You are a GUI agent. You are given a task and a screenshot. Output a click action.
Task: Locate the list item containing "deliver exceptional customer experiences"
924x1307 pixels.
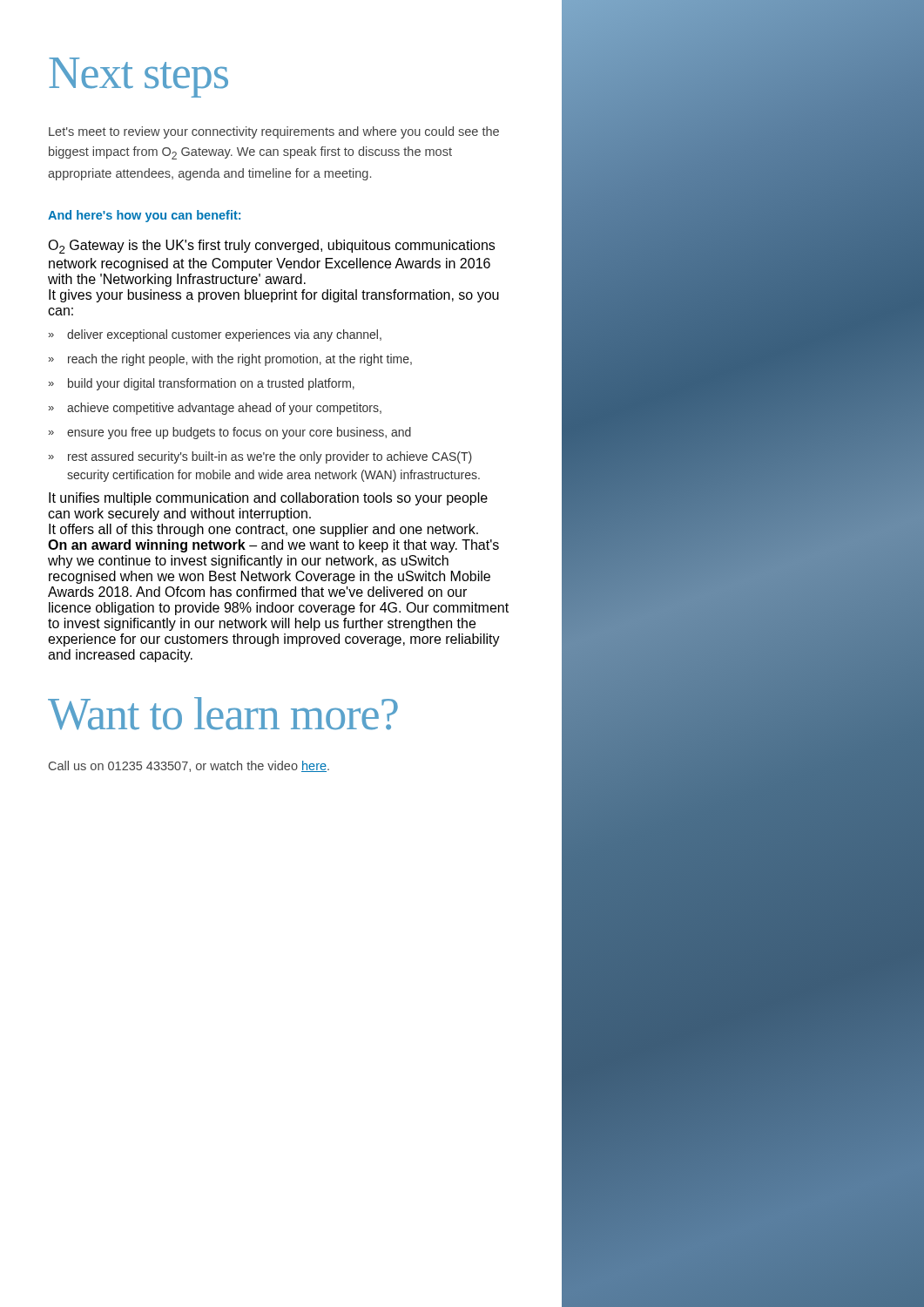pos(281,335)
